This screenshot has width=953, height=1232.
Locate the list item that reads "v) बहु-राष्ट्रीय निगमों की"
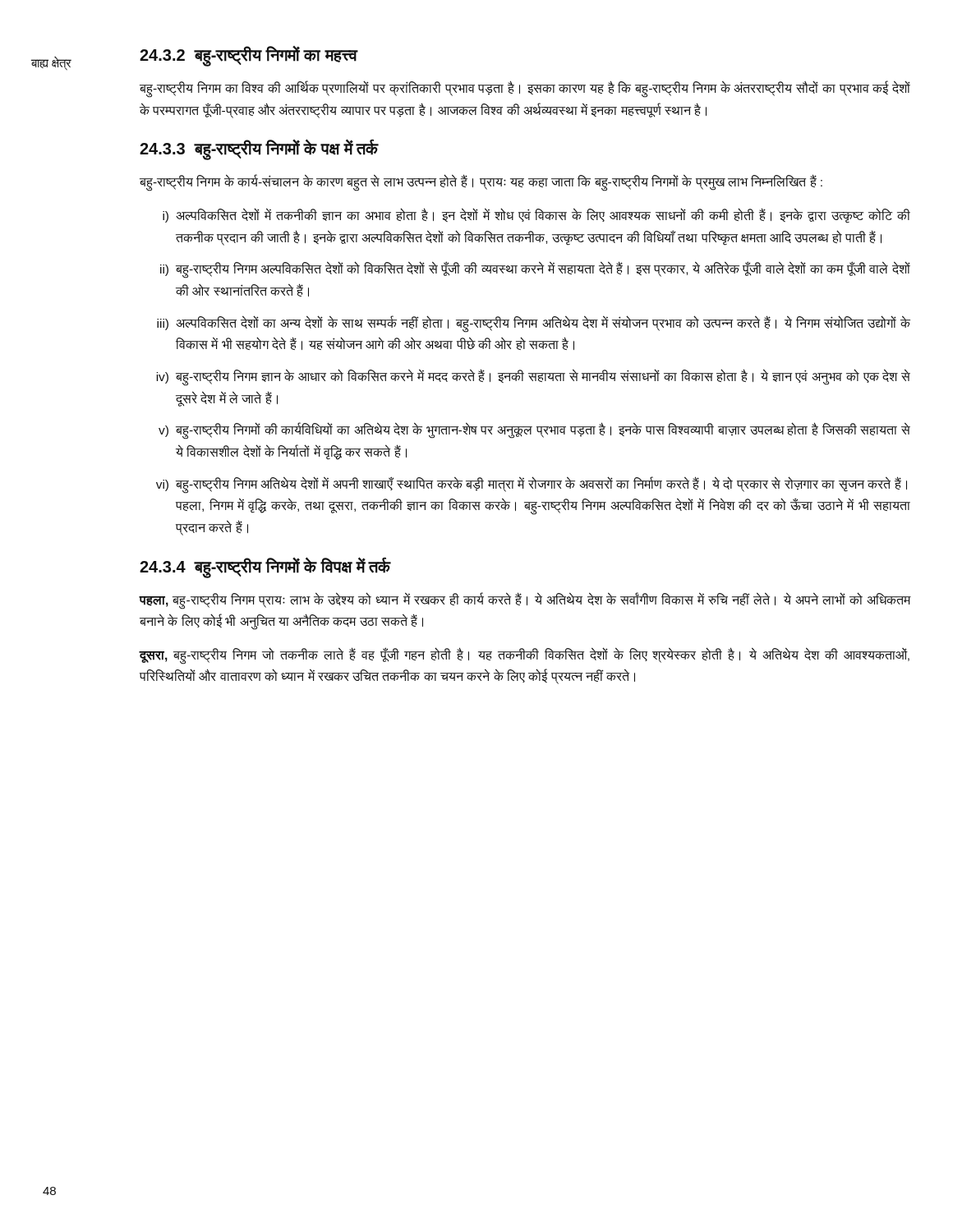525,442
